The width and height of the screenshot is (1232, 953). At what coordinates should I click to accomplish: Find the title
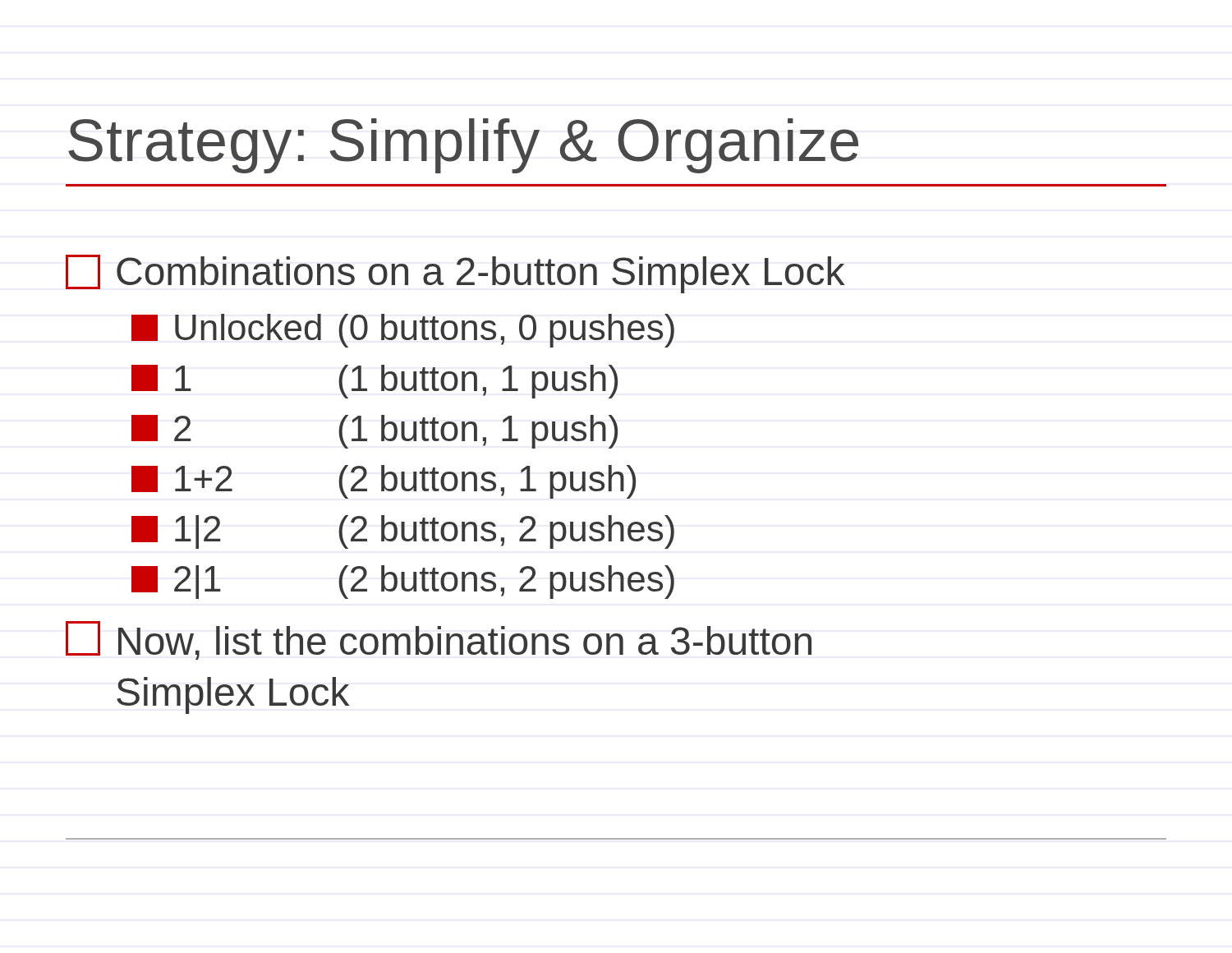tap(616, 147)
